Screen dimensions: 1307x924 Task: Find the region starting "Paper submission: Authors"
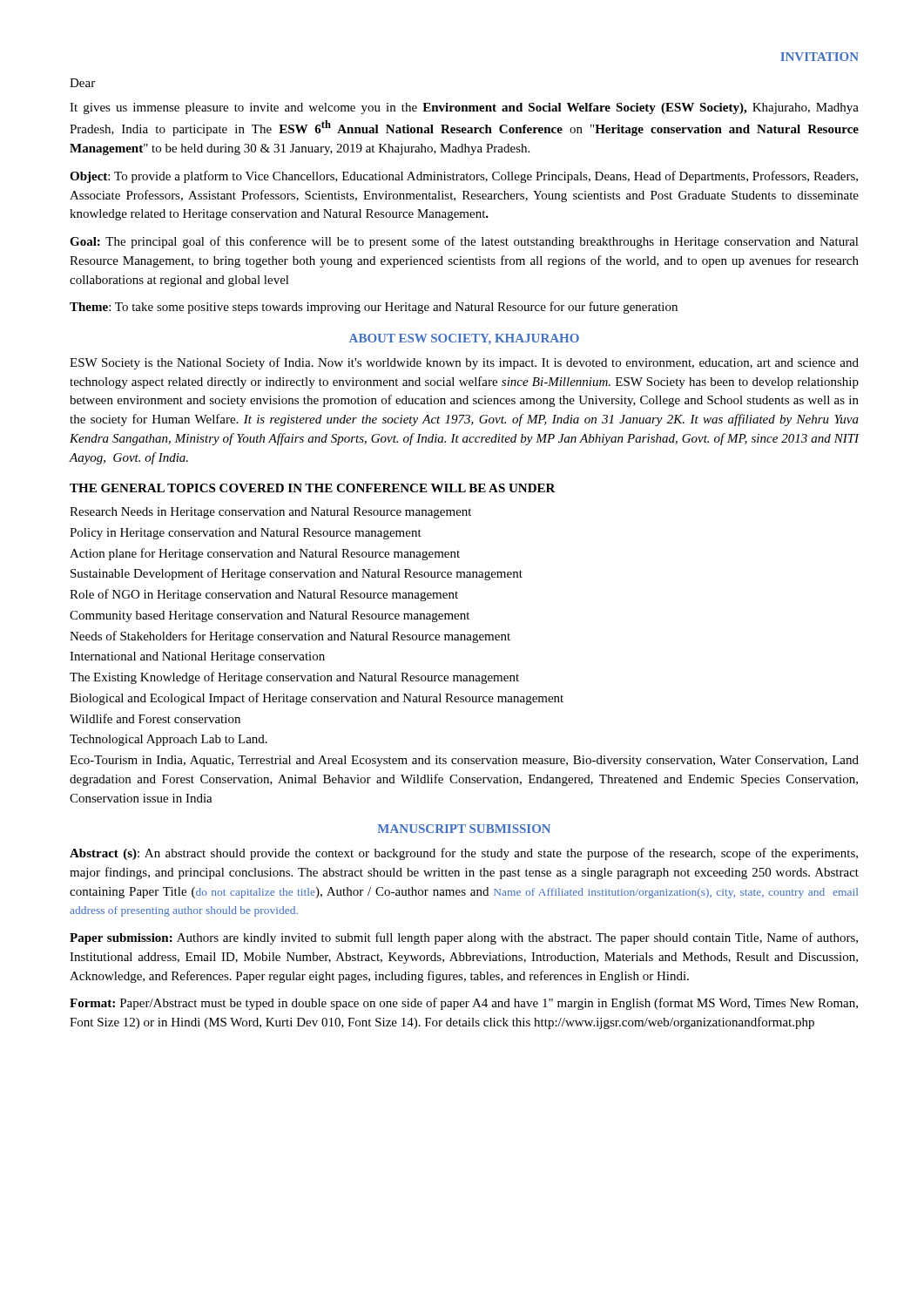464,957
